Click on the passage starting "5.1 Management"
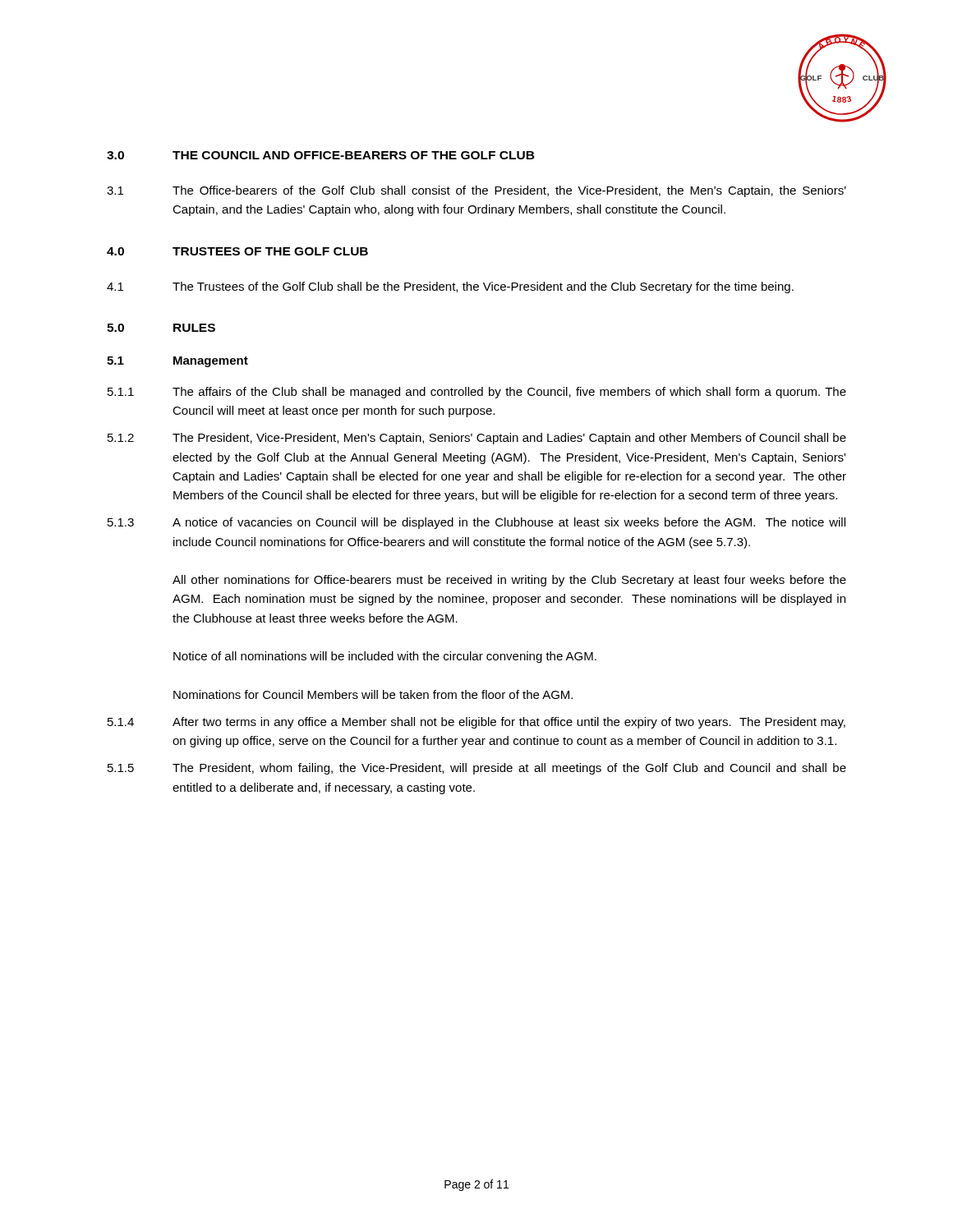953x1232 pixels. pyautogui.click(x=177, y=360)
